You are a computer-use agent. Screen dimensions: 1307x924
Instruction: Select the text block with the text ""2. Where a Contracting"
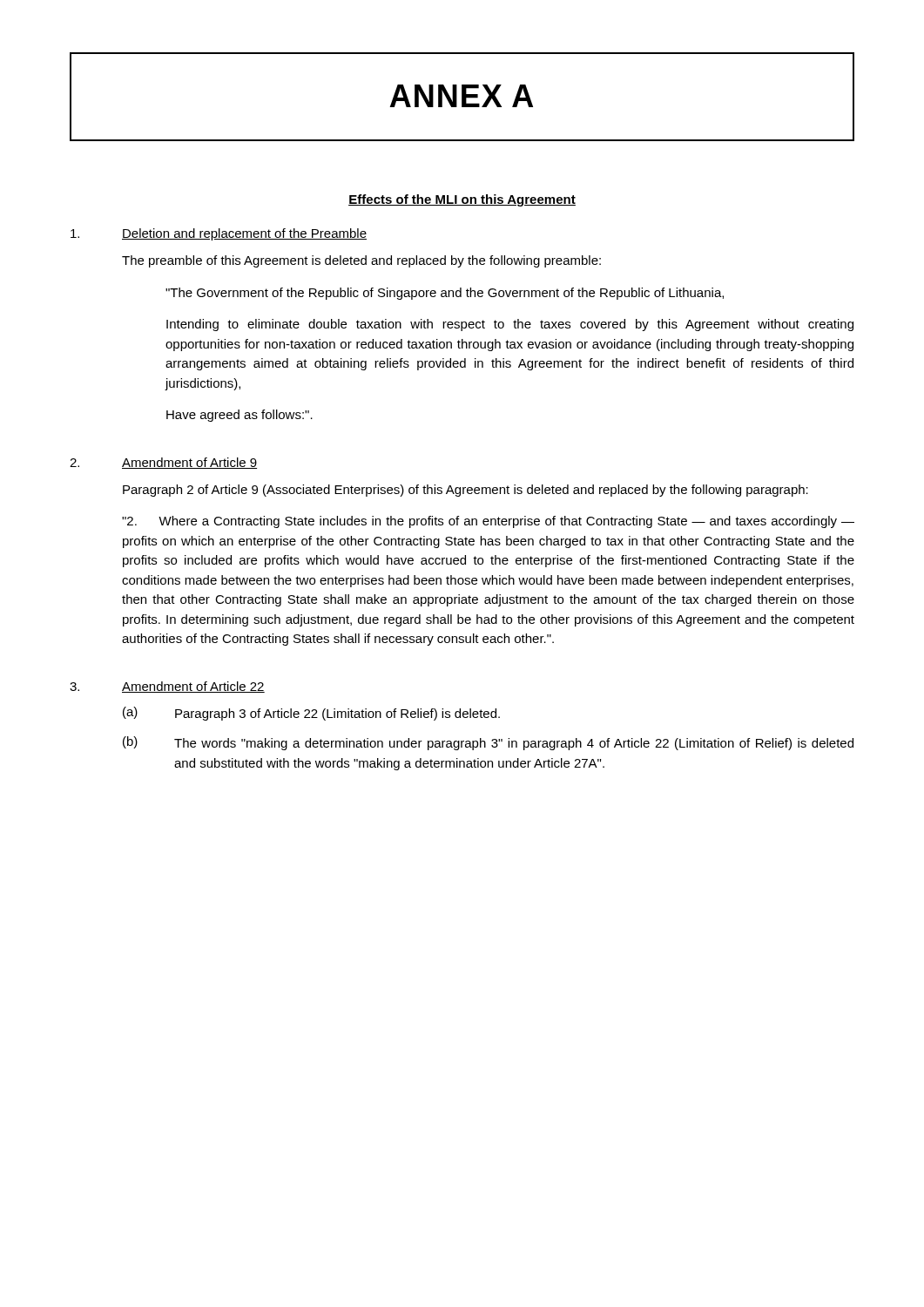coord(488,579)
